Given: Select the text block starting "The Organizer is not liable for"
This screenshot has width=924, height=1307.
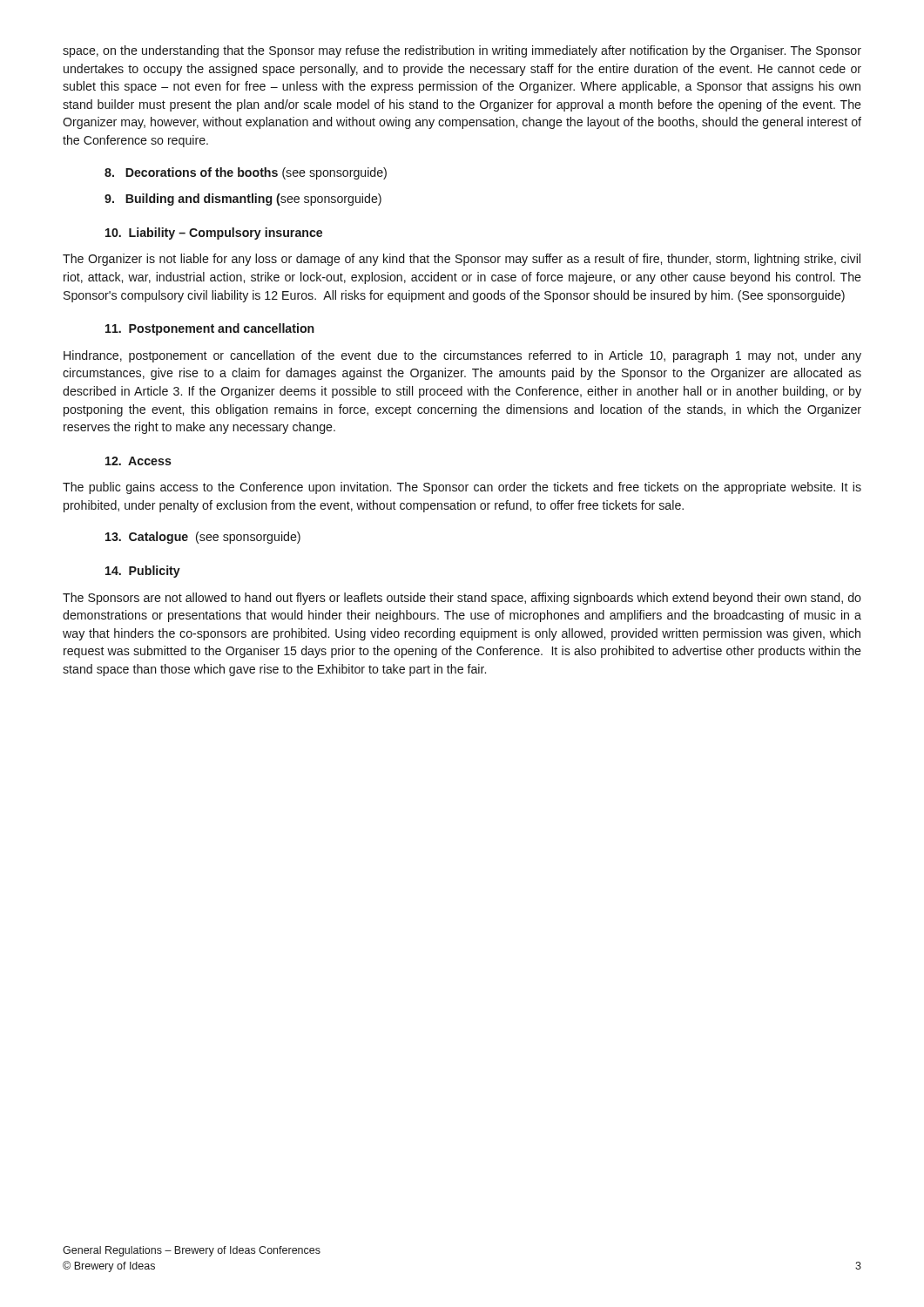Looking at the screenshot, I should pos(462,277).
